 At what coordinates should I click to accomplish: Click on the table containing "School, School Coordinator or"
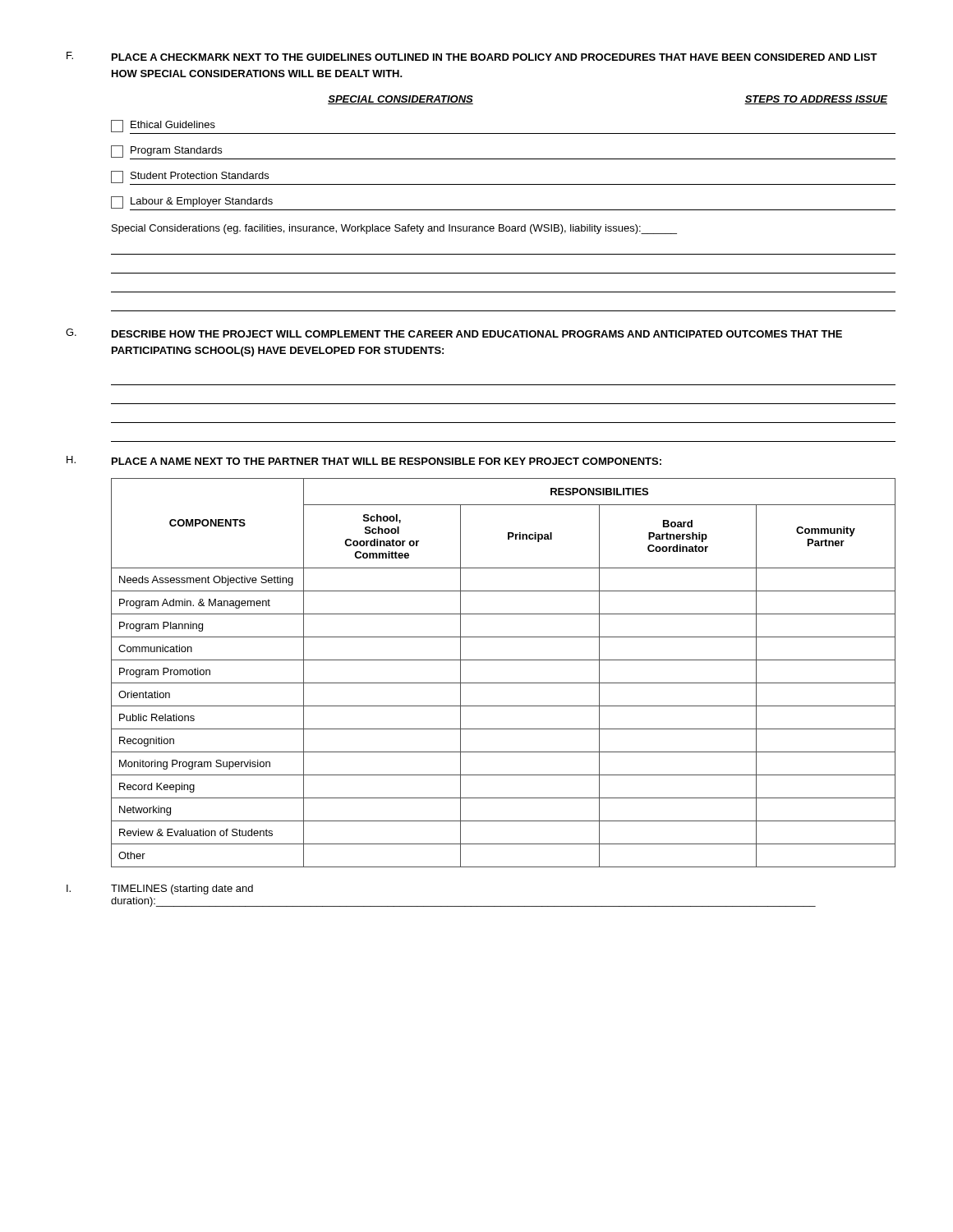pyautogui.click(x=503, y=672)
